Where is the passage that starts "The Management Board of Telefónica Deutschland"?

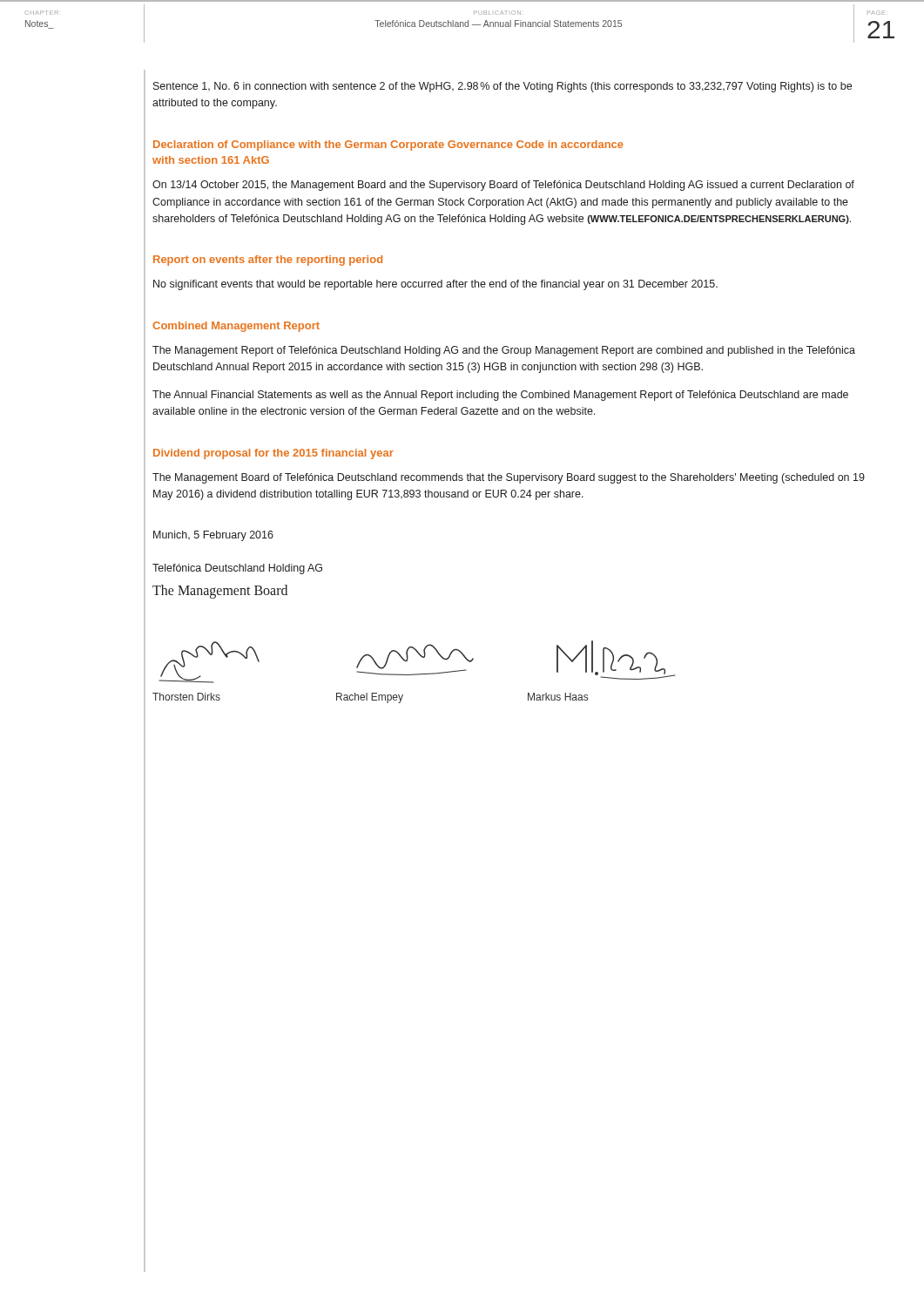coord(509,486)
